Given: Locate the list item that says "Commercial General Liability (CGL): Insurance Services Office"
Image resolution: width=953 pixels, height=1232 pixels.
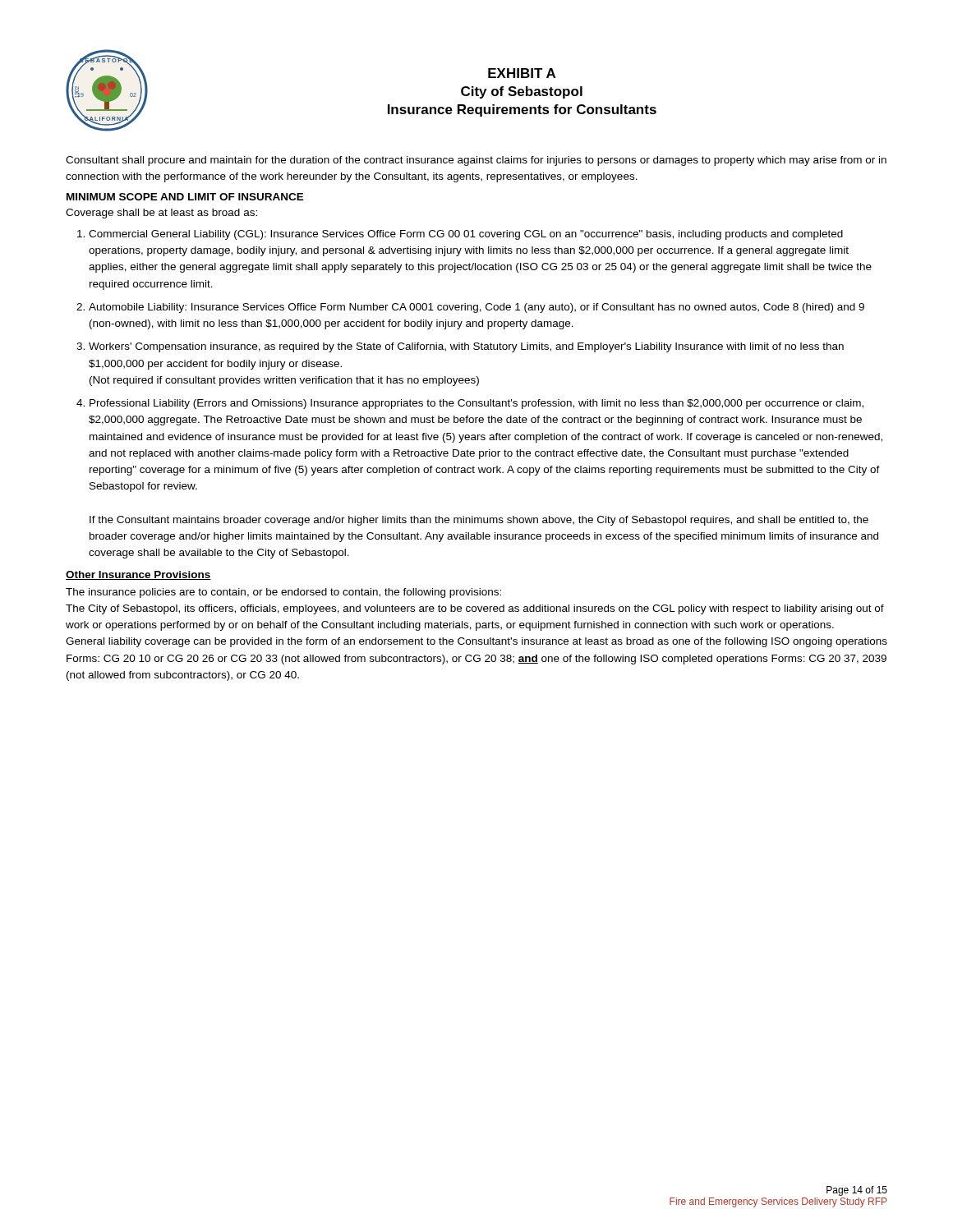Looking at the screenshot, I should pos(480,258).
